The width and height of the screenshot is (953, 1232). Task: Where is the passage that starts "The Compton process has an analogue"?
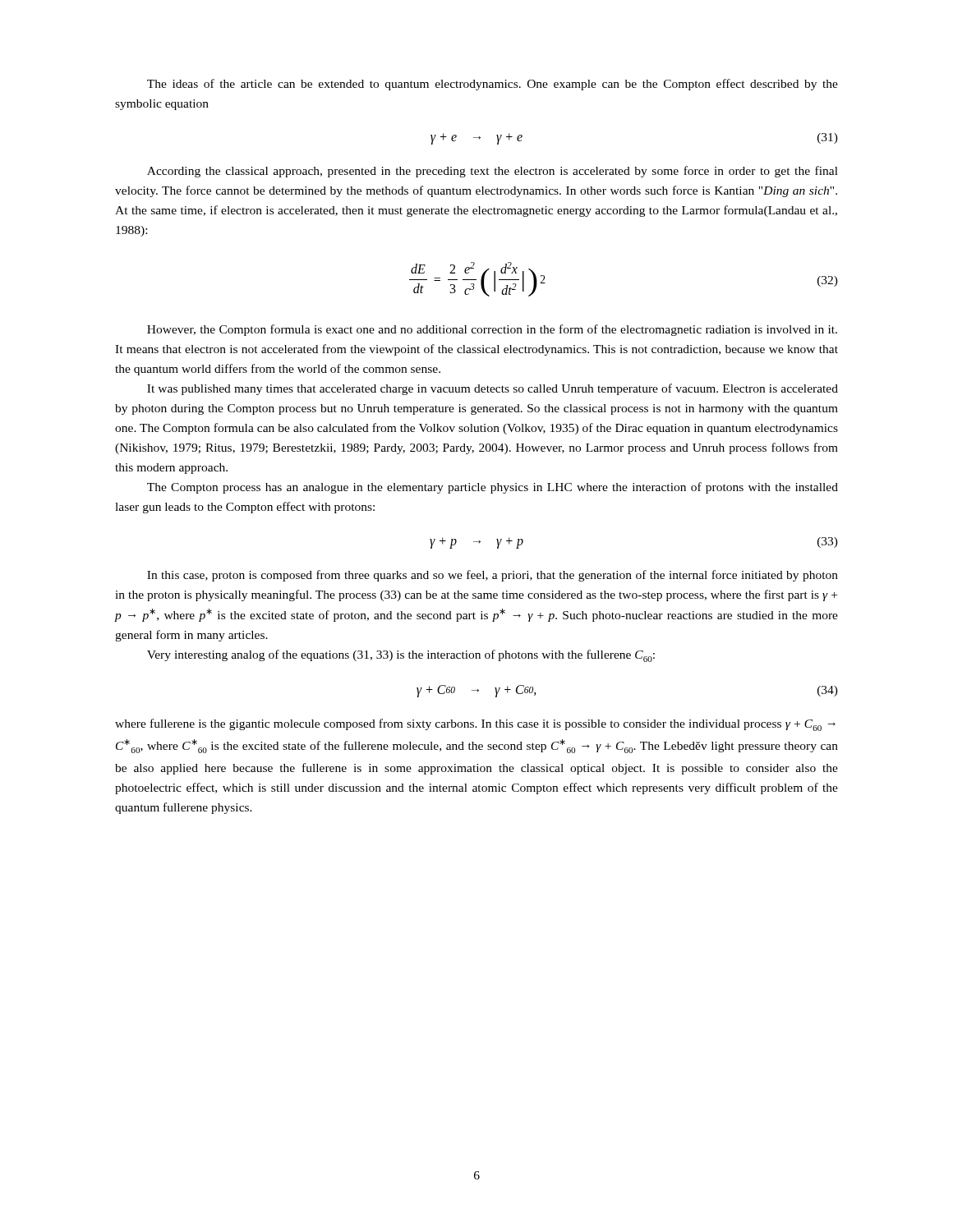[x=476, y=497]
